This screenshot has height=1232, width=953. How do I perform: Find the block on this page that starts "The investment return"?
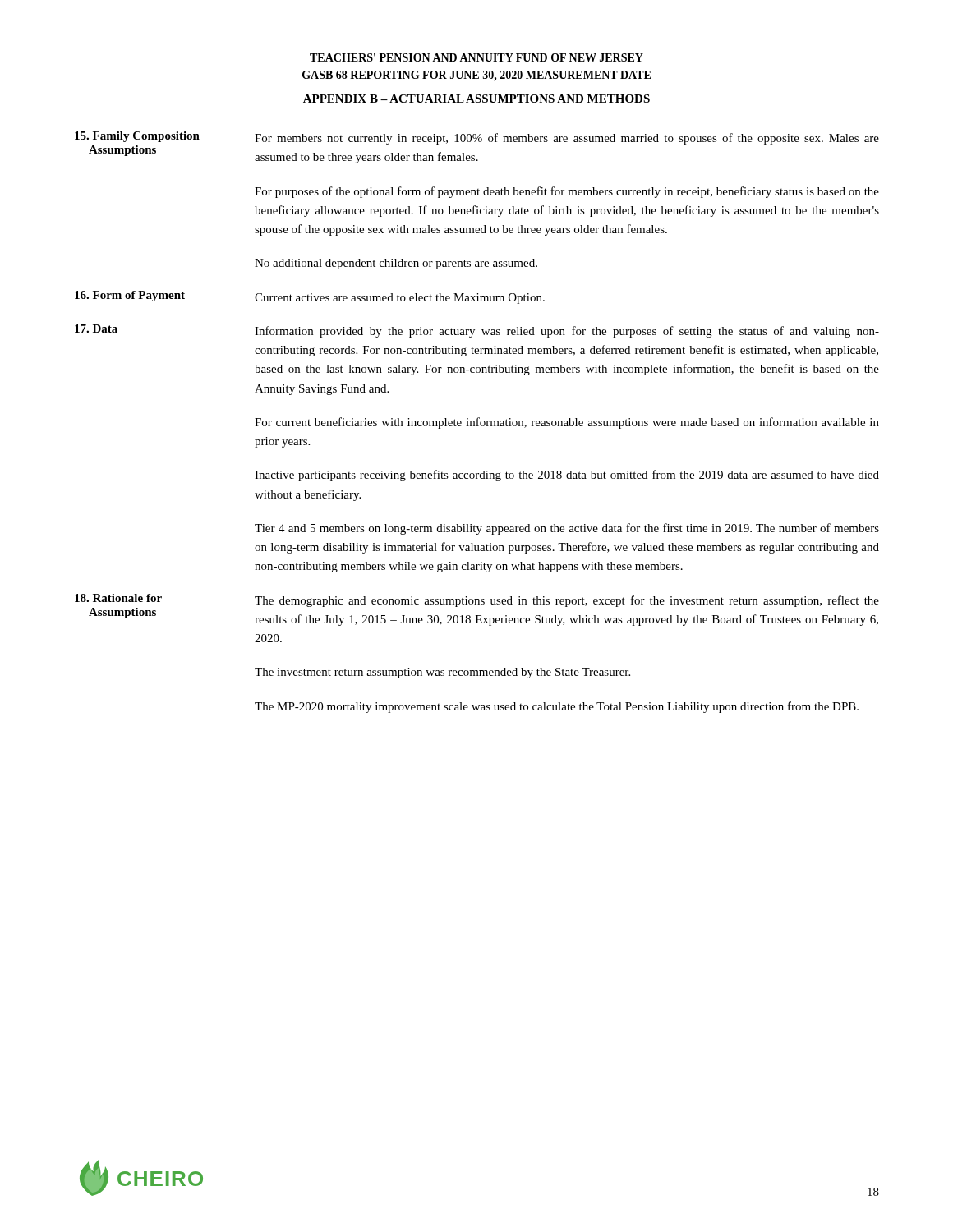point(567,673)
